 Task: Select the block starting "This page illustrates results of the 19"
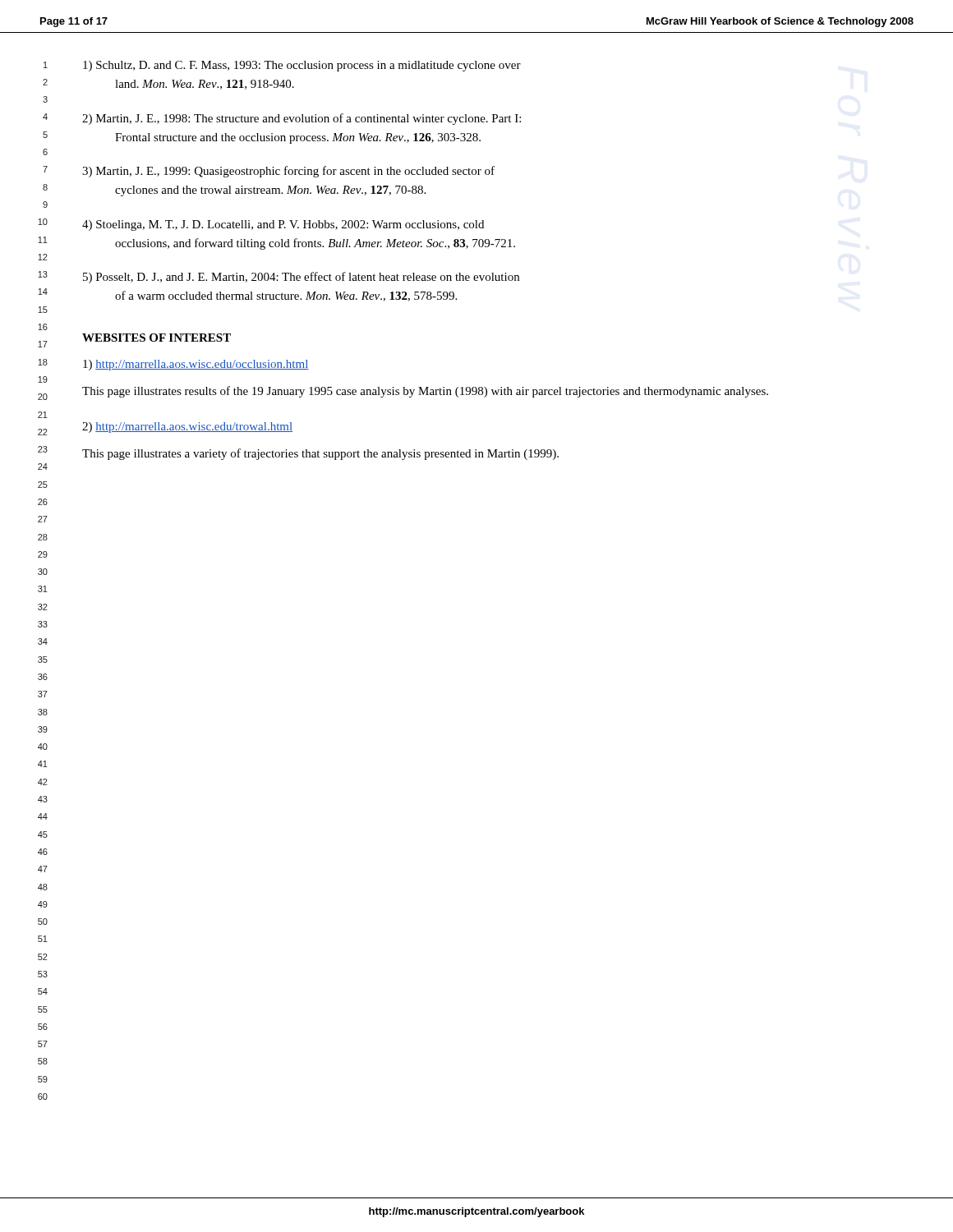(426, 391)
